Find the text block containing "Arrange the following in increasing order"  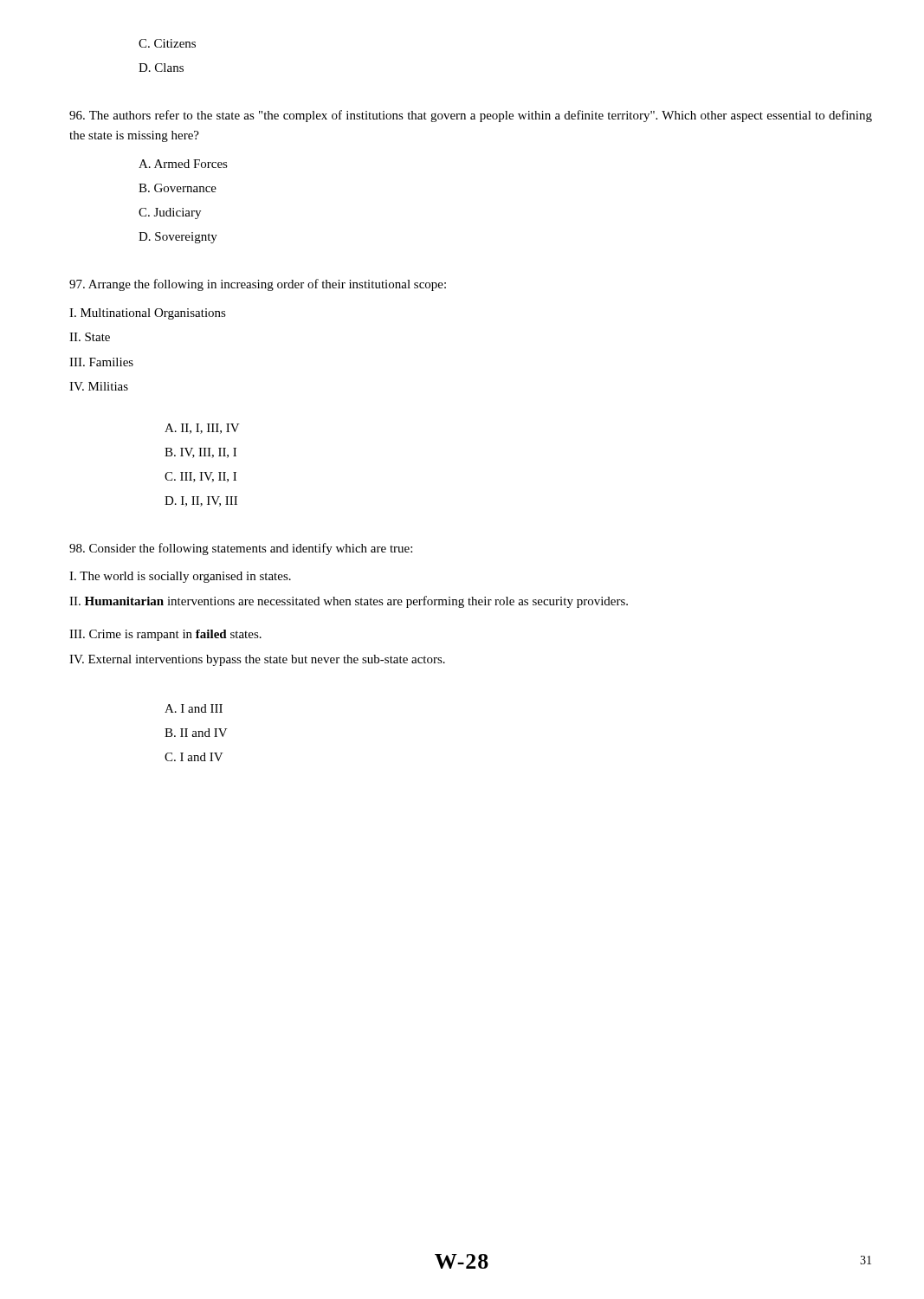258,284
